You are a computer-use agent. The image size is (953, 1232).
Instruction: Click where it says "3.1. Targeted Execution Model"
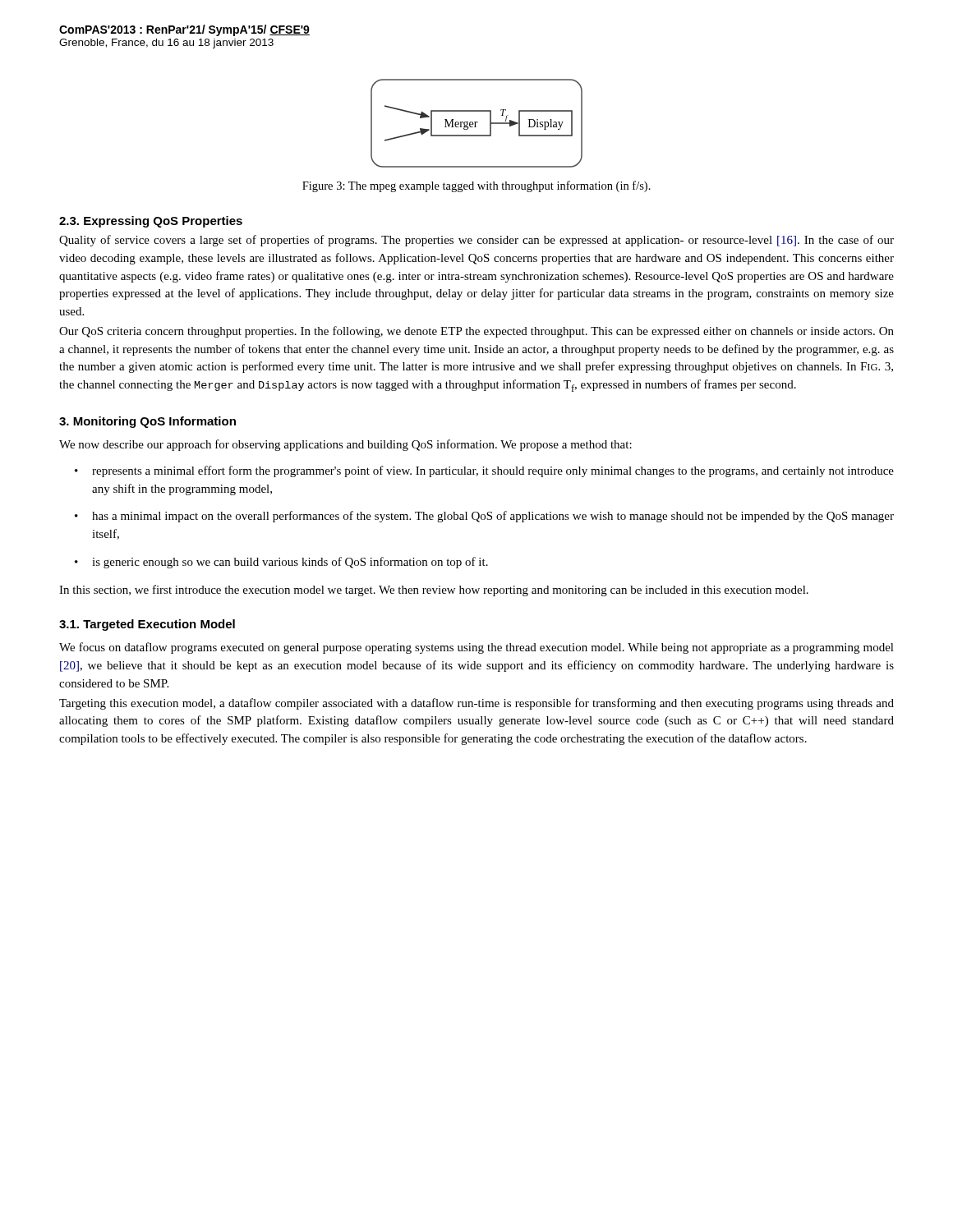point(147,624)
